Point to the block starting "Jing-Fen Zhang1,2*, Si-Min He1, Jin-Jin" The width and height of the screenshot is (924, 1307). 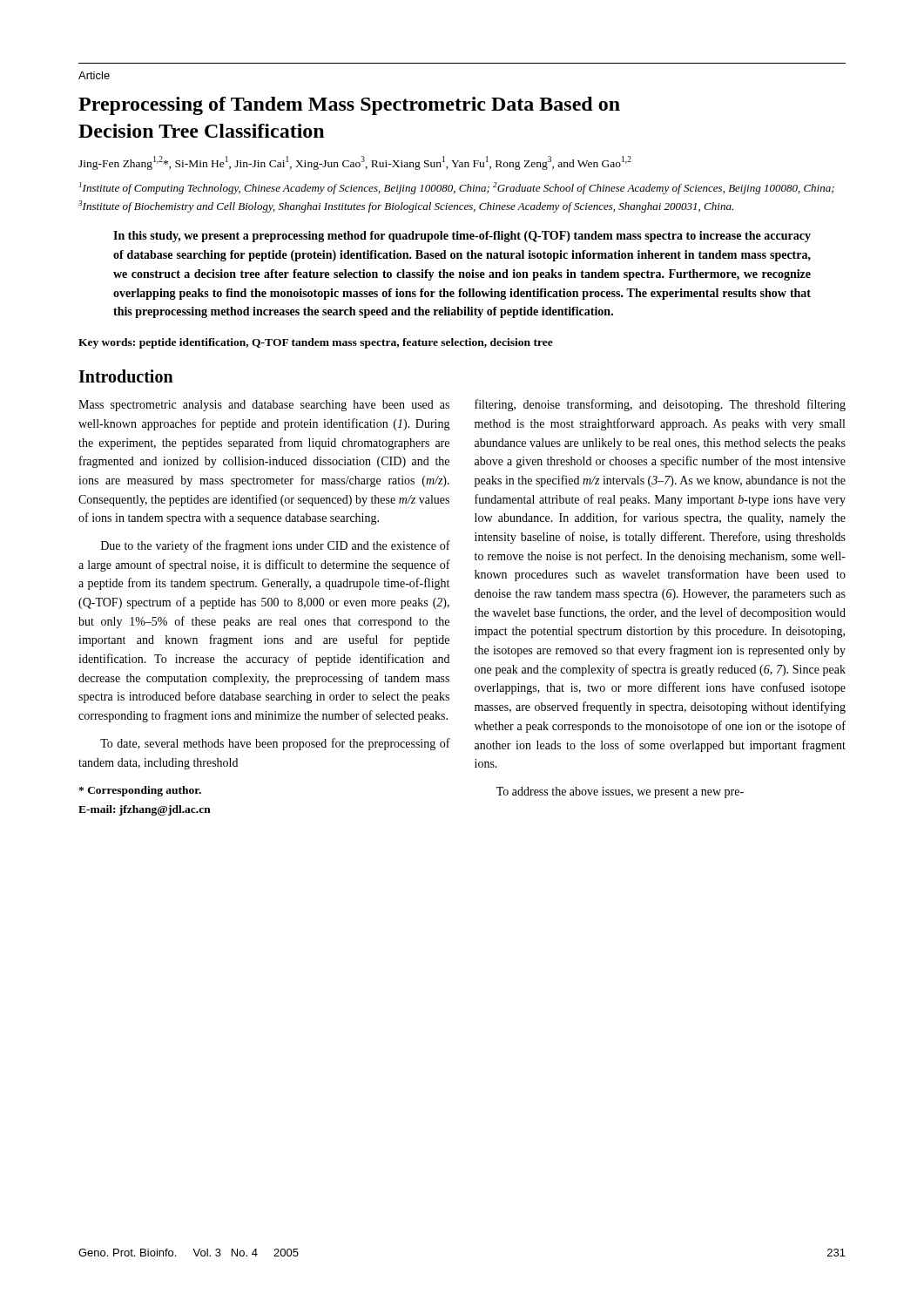pos(355,163)
